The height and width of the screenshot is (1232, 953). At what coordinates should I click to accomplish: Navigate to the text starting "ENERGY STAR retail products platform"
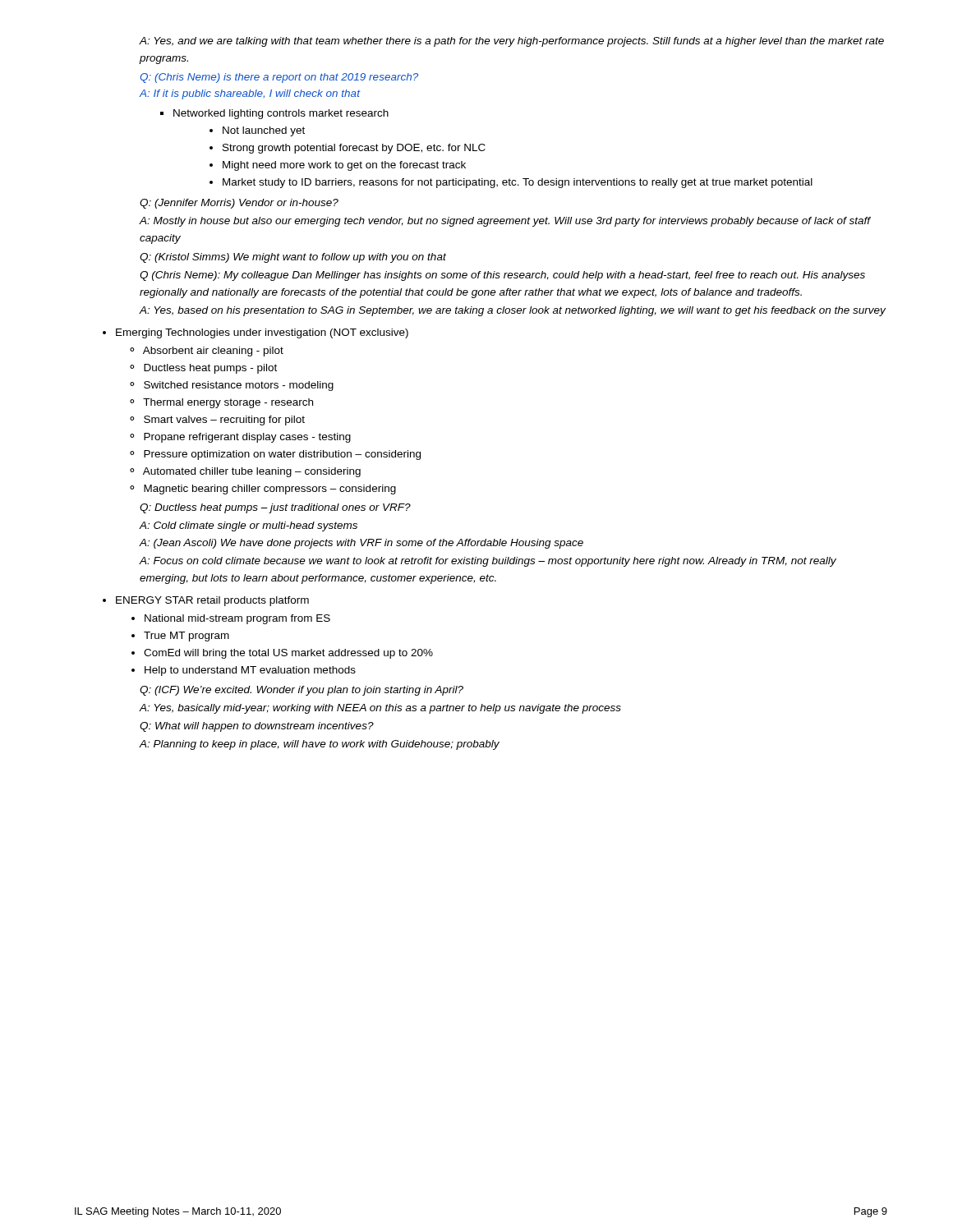[206, 601]
